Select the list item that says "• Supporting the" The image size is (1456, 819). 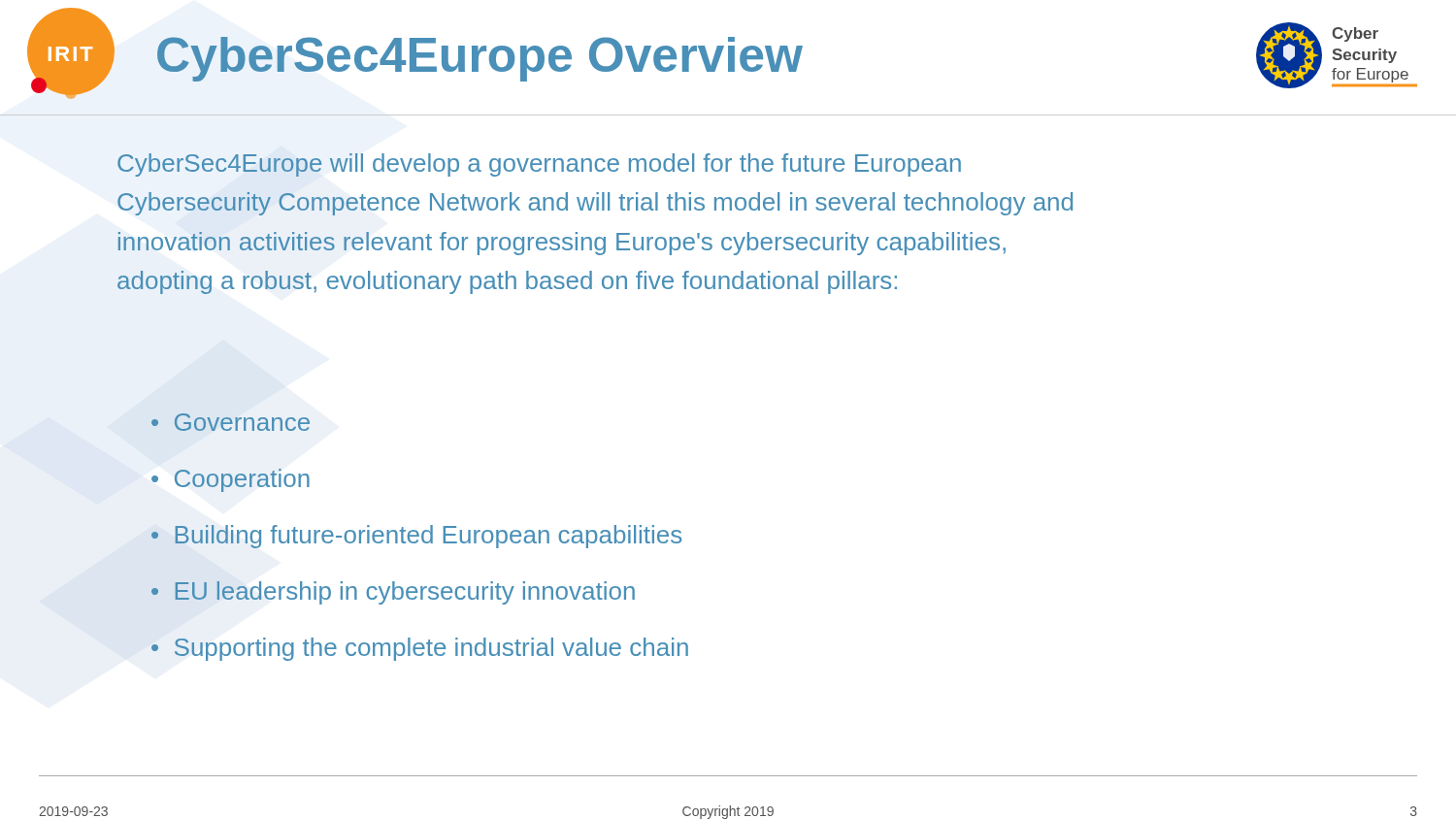click(x=420, y=647)
